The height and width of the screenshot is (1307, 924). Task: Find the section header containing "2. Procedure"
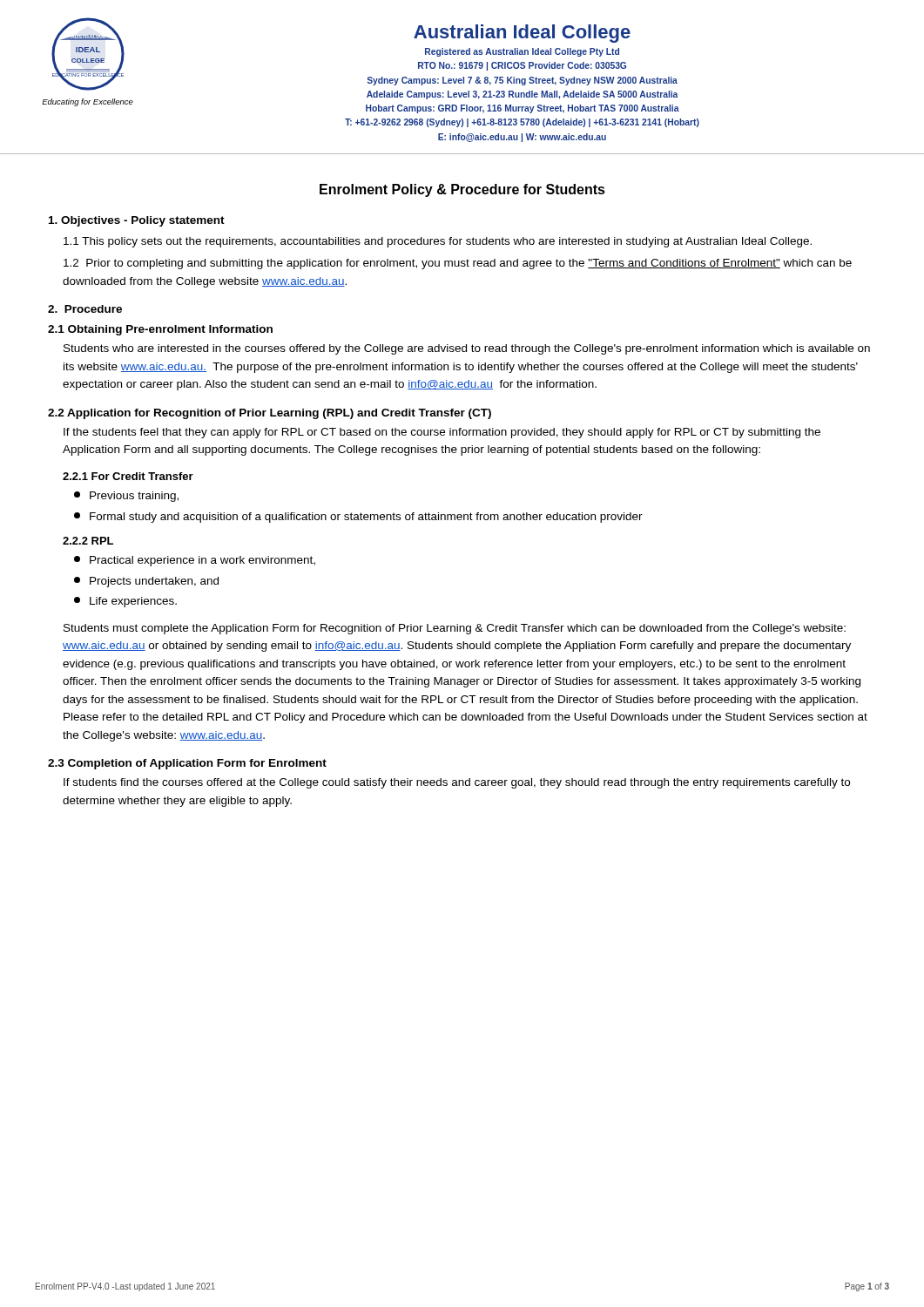(85, 309)
